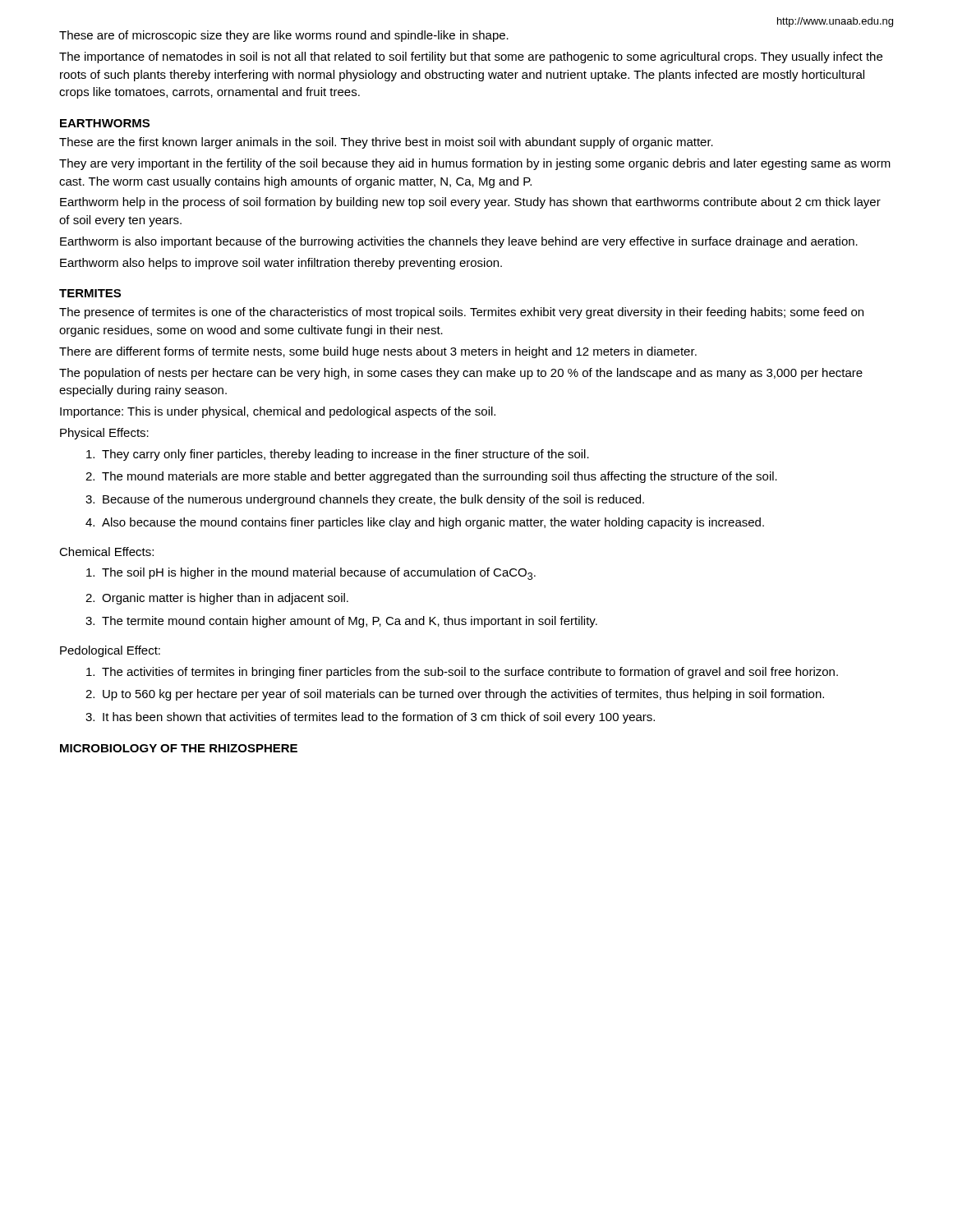The height and width of the screenshot is (1232, 953).
Task: Navigate to the block starting "They carry only"
Action: coord(476,454)
